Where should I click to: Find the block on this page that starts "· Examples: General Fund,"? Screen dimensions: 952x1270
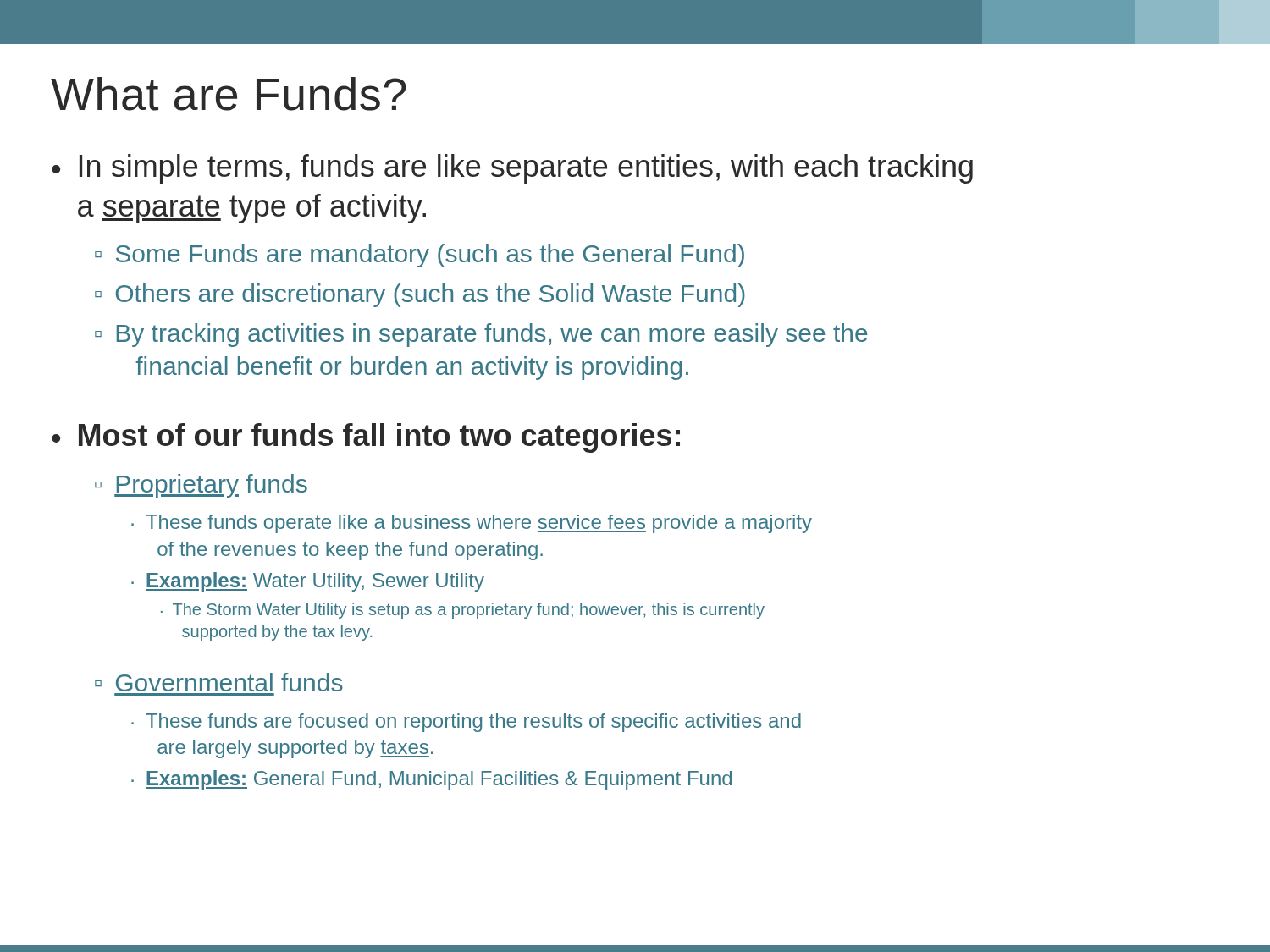pos(431,779)
